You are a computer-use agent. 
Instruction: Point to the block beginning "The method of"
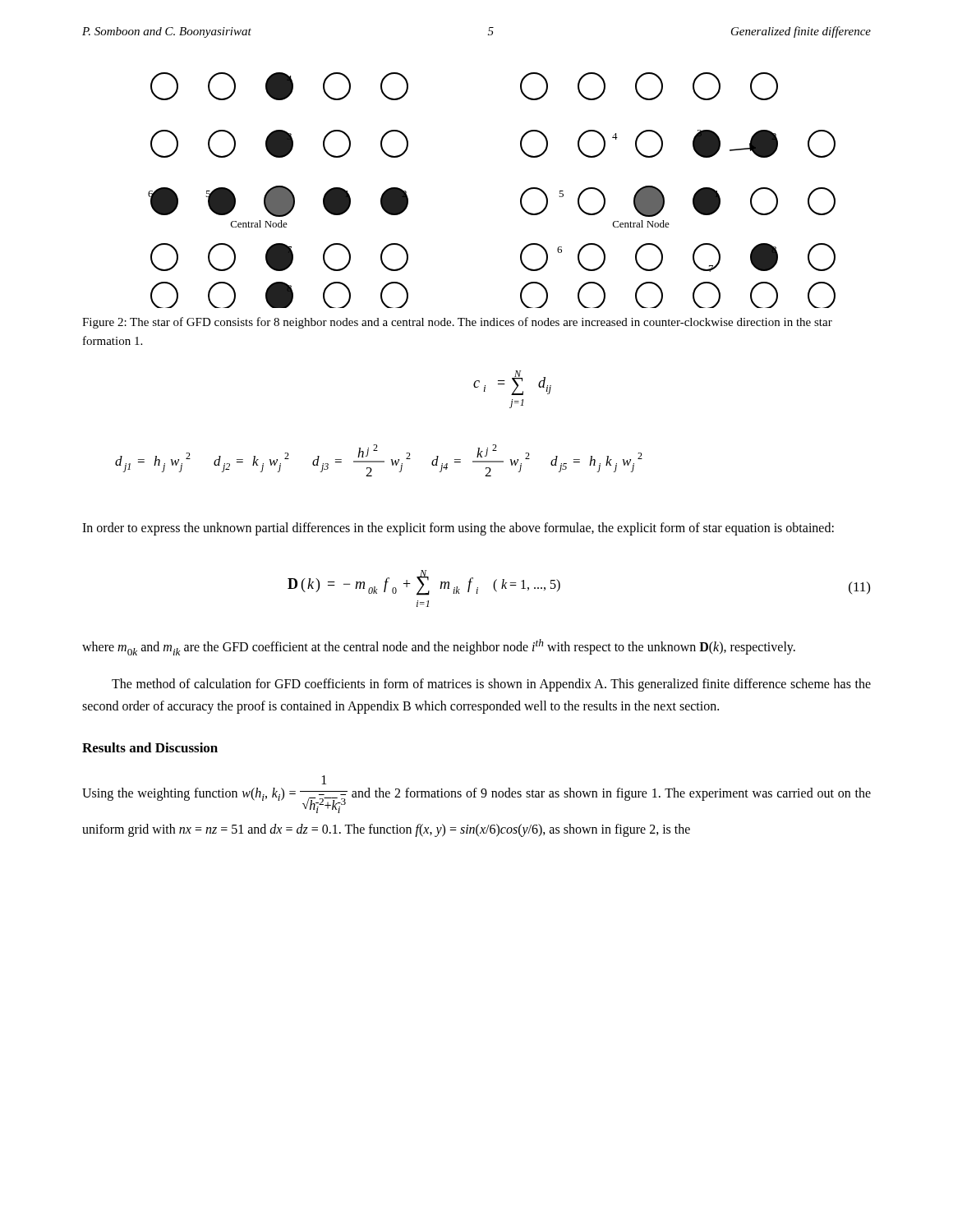click(476, 695)
